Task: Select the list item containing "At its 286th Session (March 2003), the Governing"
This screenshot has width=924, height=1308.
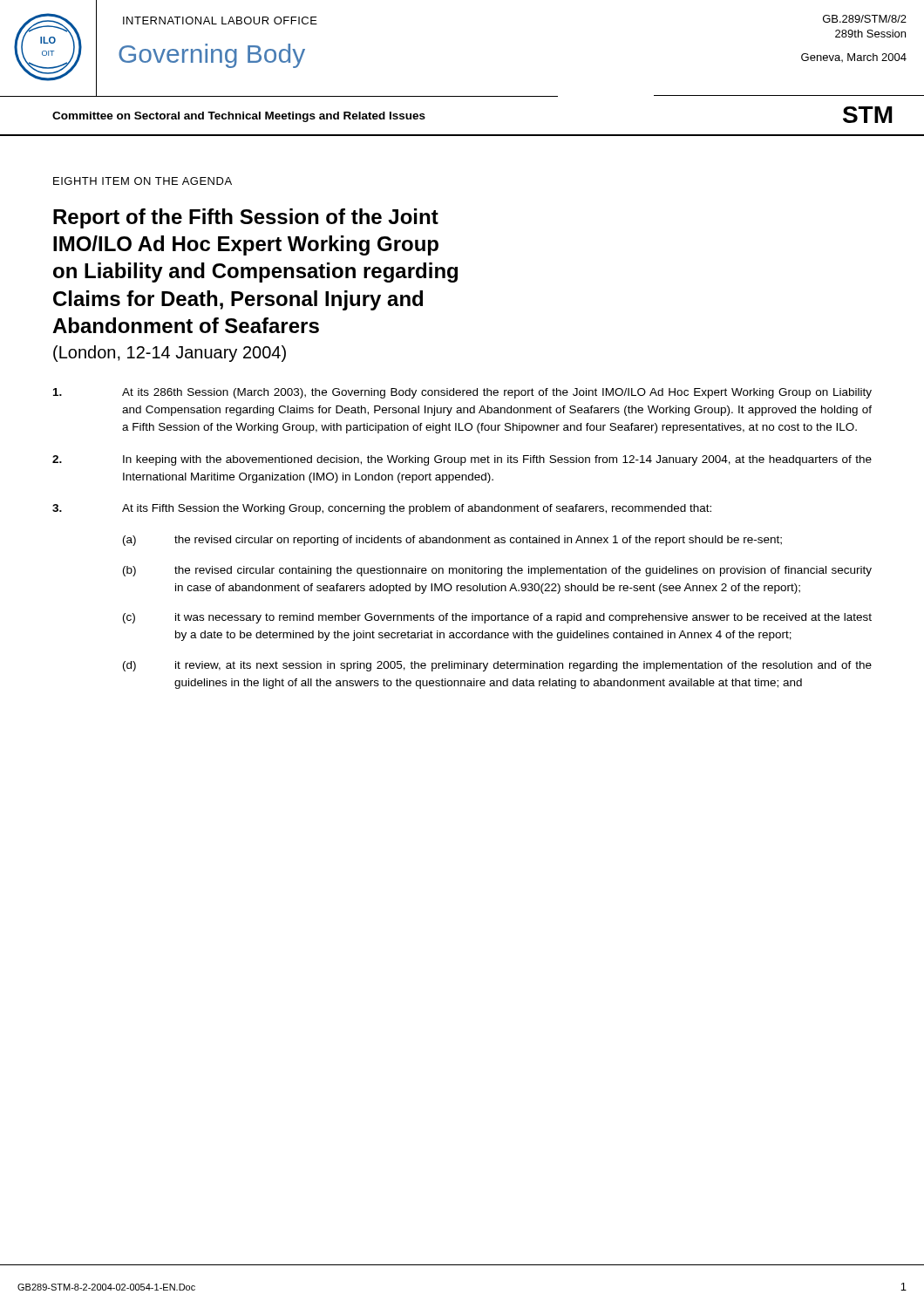Action: [462, 410]
